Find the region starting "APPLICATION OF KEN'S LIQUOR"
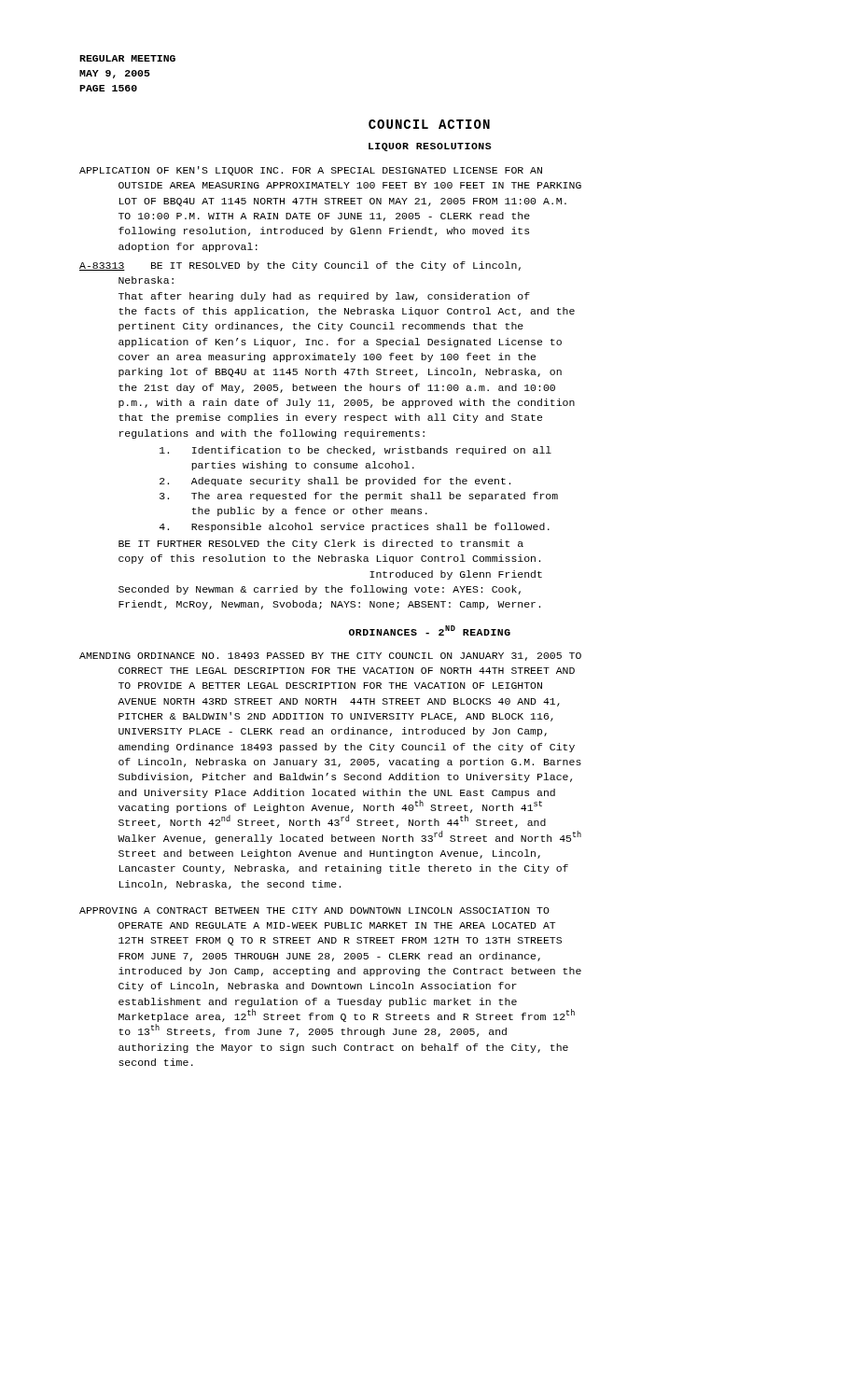 pos(330,208)
